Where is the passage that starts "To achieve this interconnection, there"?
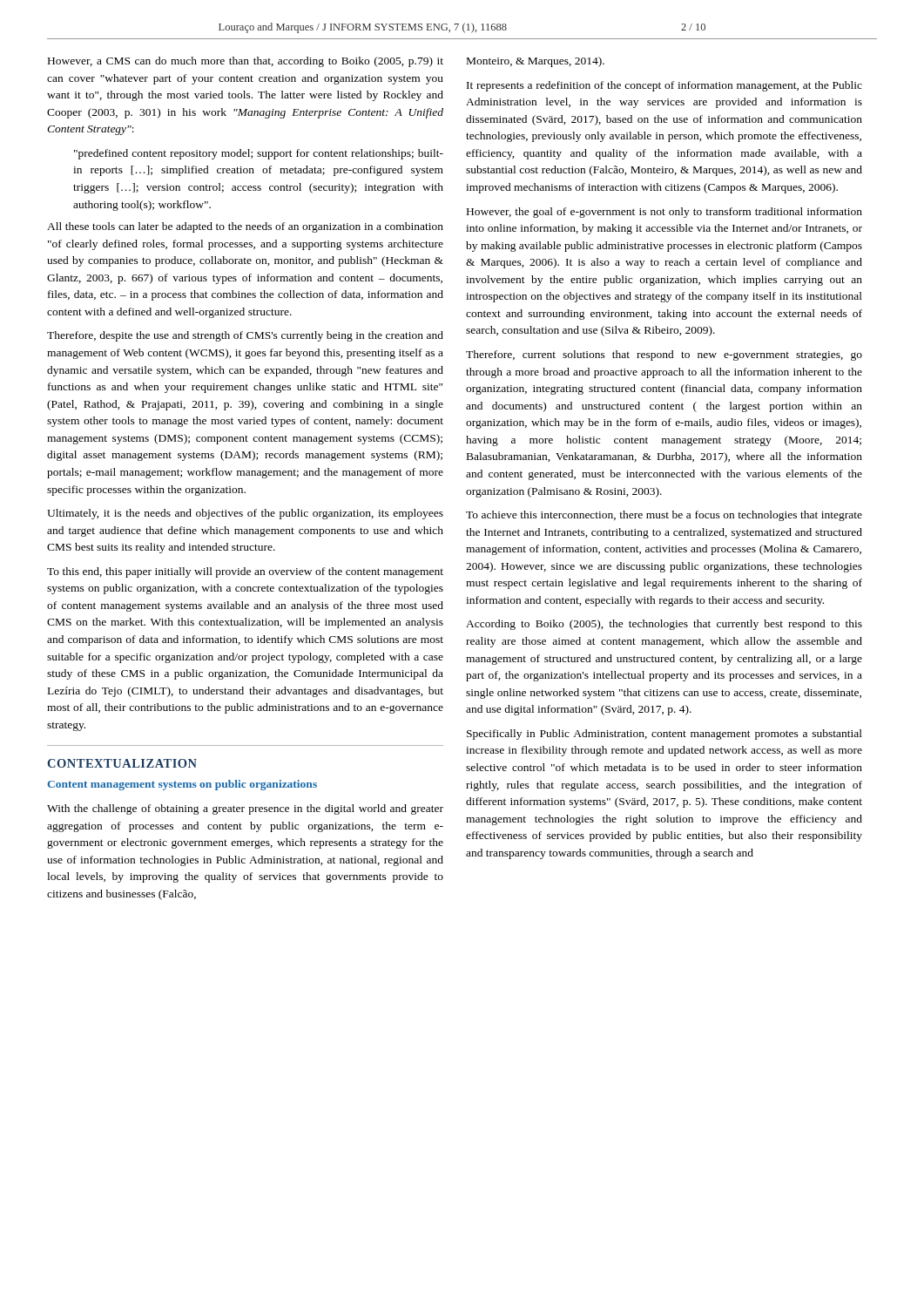Screen dimensions: 1307x924 tap(664, 557)
